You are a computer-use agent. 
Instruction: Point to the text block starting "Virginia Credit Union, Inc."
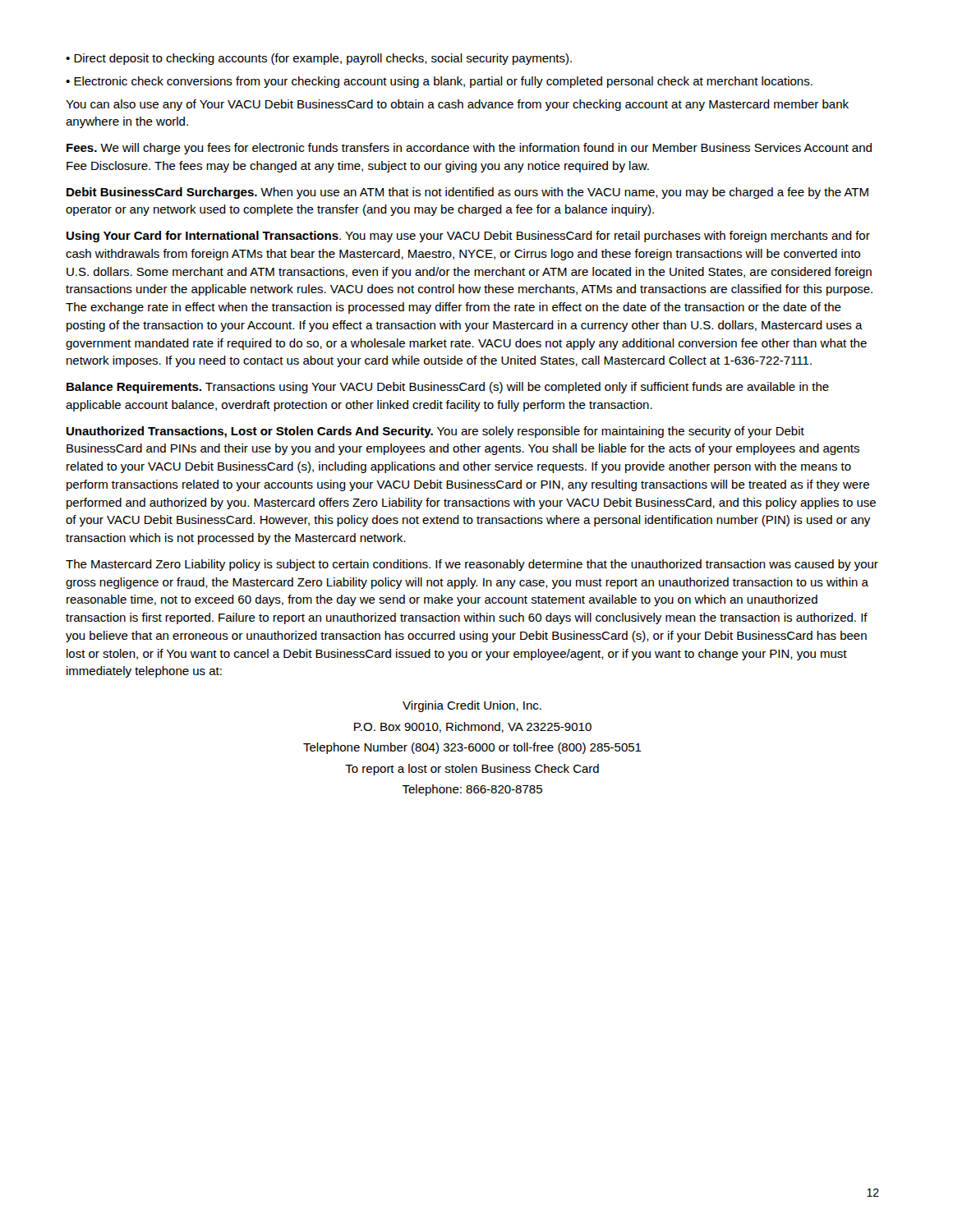472,747
